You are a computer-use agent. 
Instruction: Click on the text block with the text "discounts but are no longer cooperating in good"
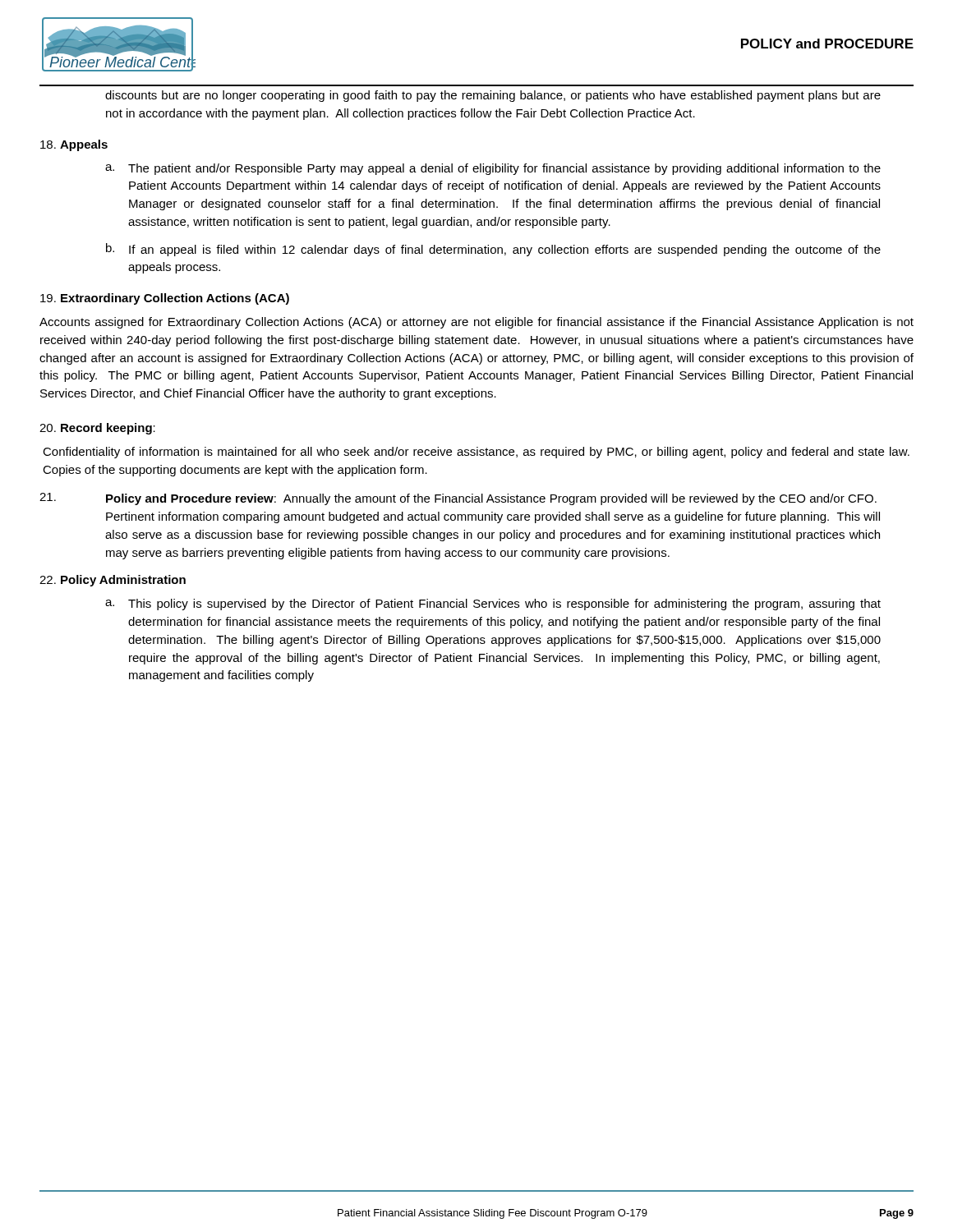pyautogui.click(x=493, y=104)
